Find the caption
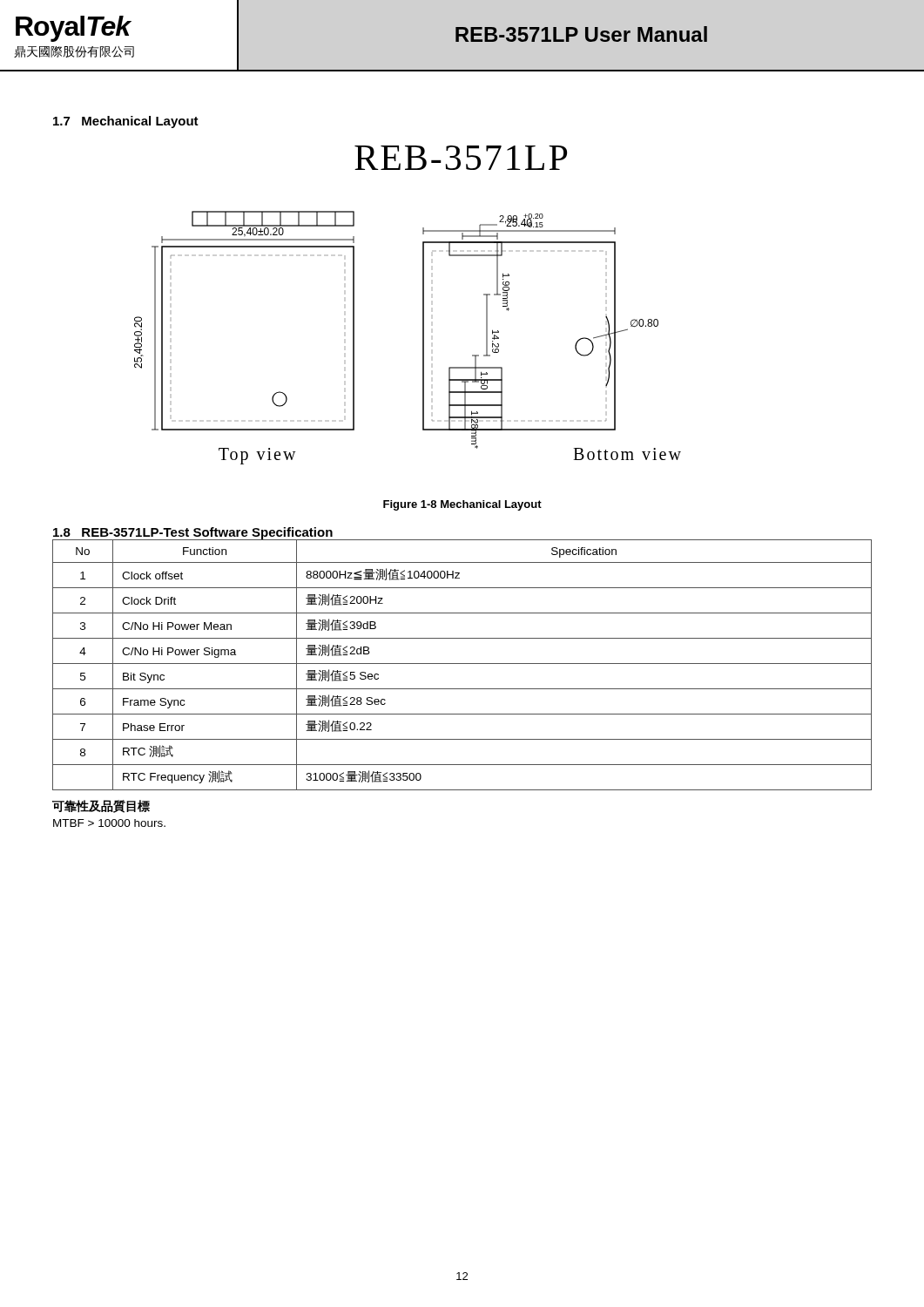 tap(462, 504)
